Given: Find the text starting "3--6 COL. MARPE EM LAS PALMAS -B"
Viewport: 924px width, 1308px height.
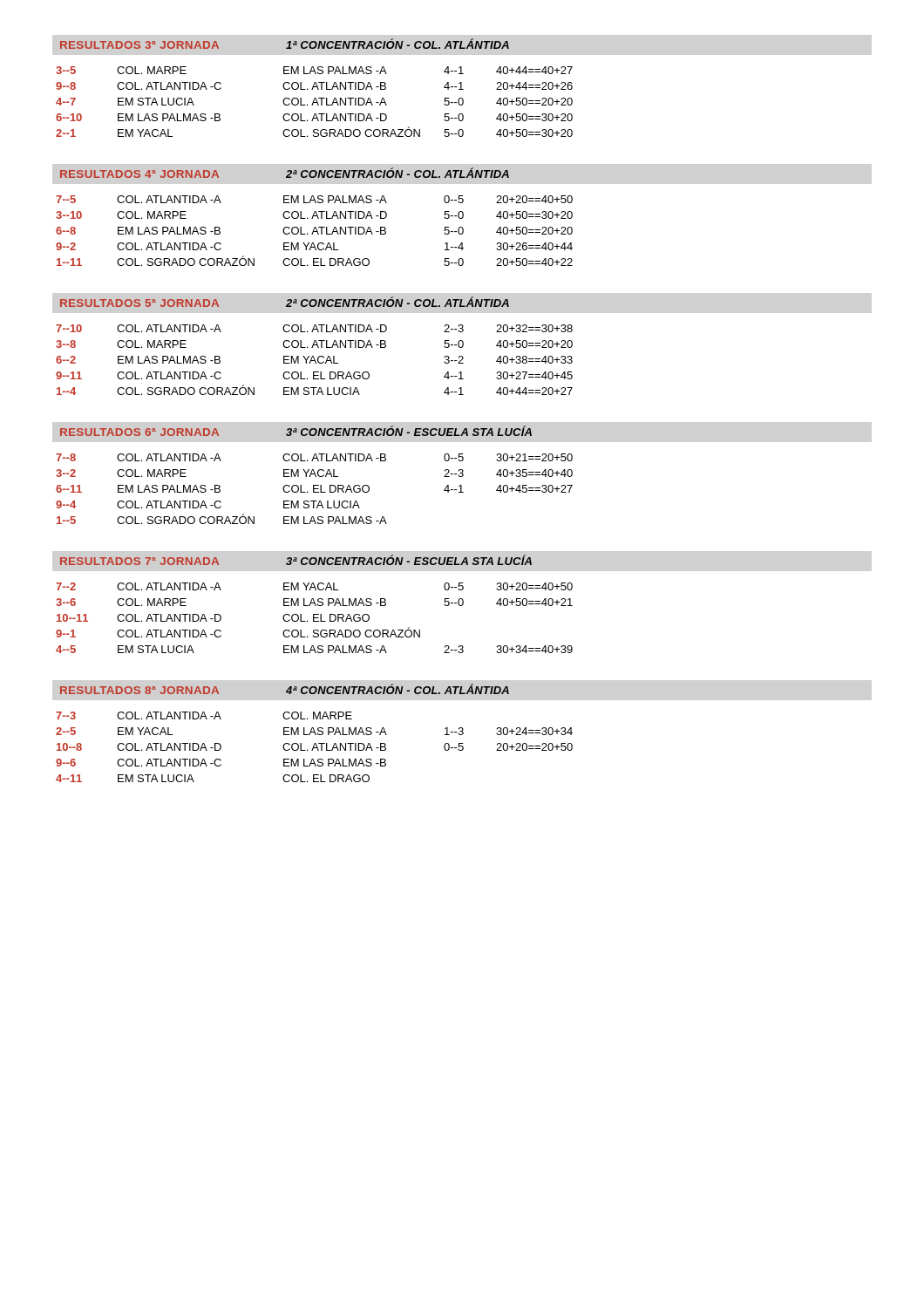Looking at the screenshot, I should 314,602.
